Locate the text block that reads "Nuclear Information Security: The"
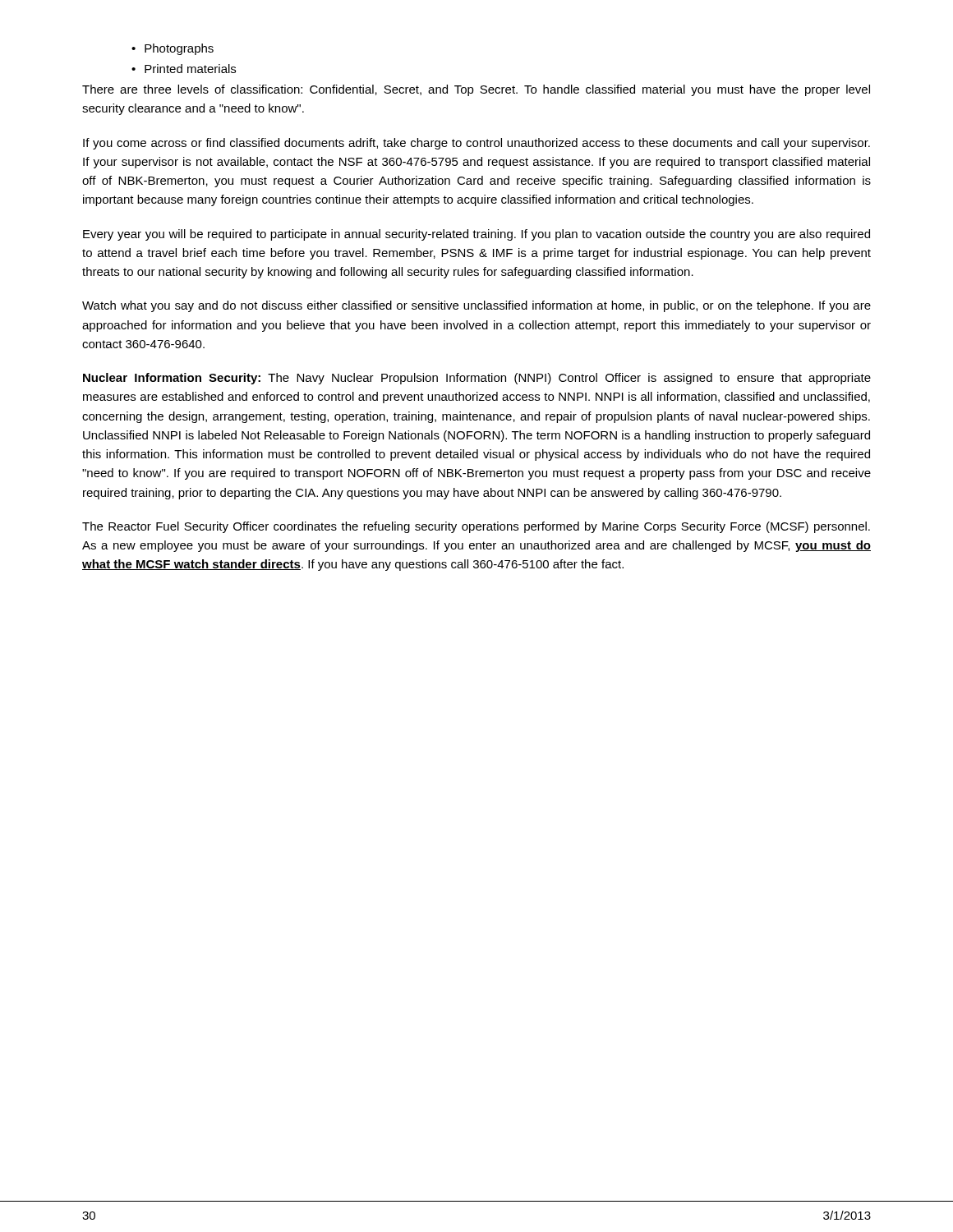 [476, 435]
